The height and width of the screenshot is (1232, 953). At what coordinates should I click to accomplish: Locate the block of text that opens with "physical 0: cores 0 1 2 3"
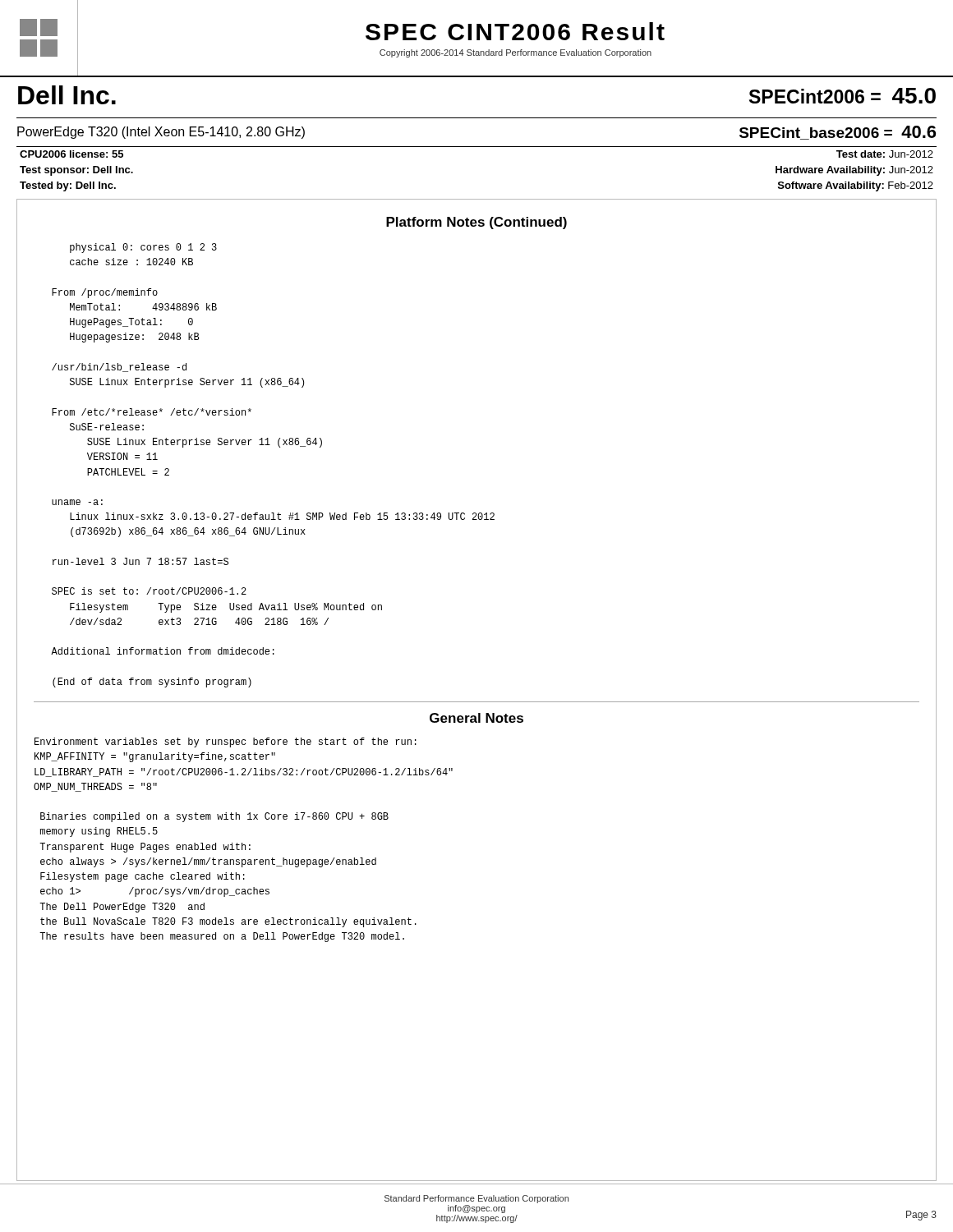(143, 248)
